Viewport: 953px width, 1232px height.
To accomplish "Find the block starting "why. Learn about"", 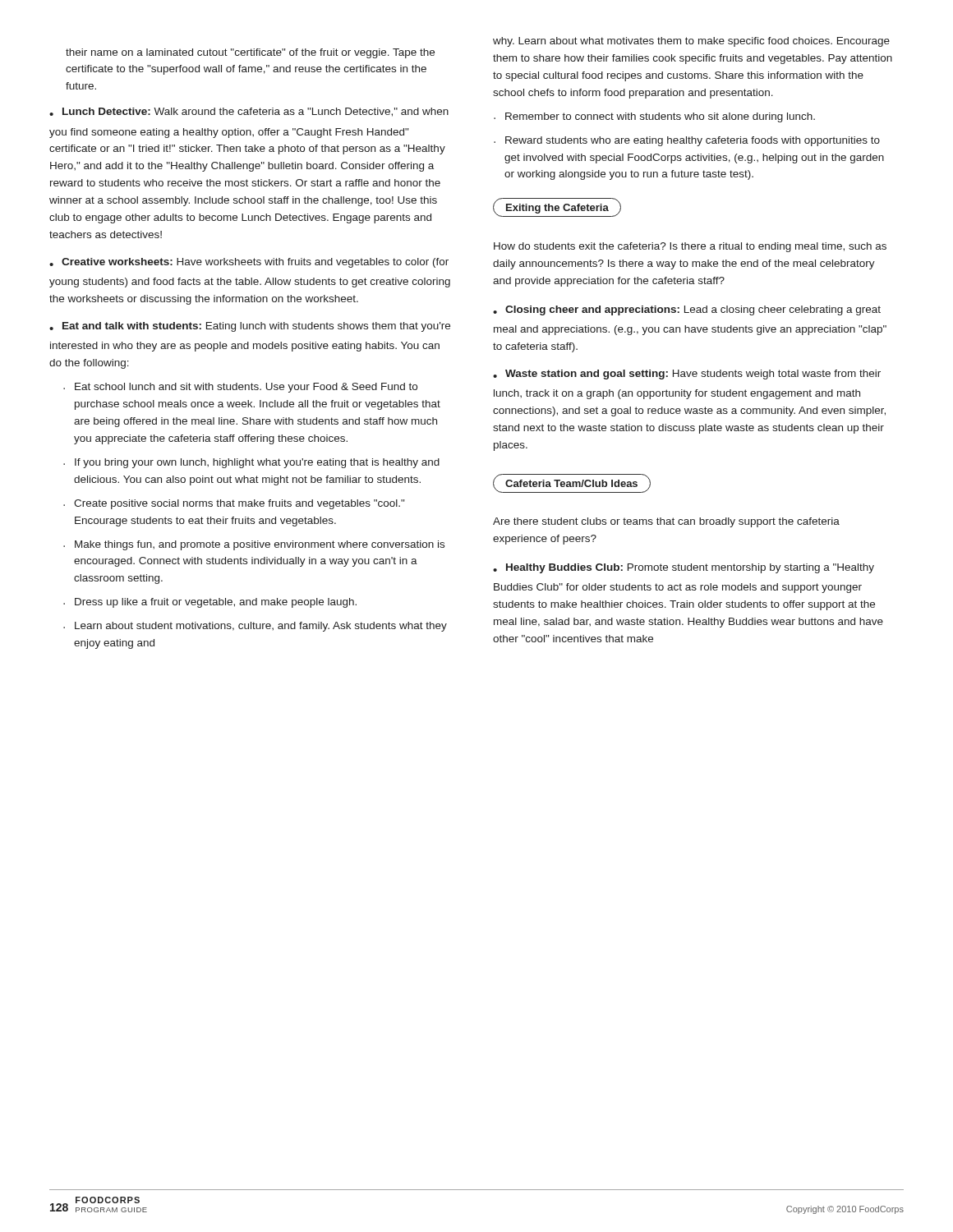I will (694, 67).
